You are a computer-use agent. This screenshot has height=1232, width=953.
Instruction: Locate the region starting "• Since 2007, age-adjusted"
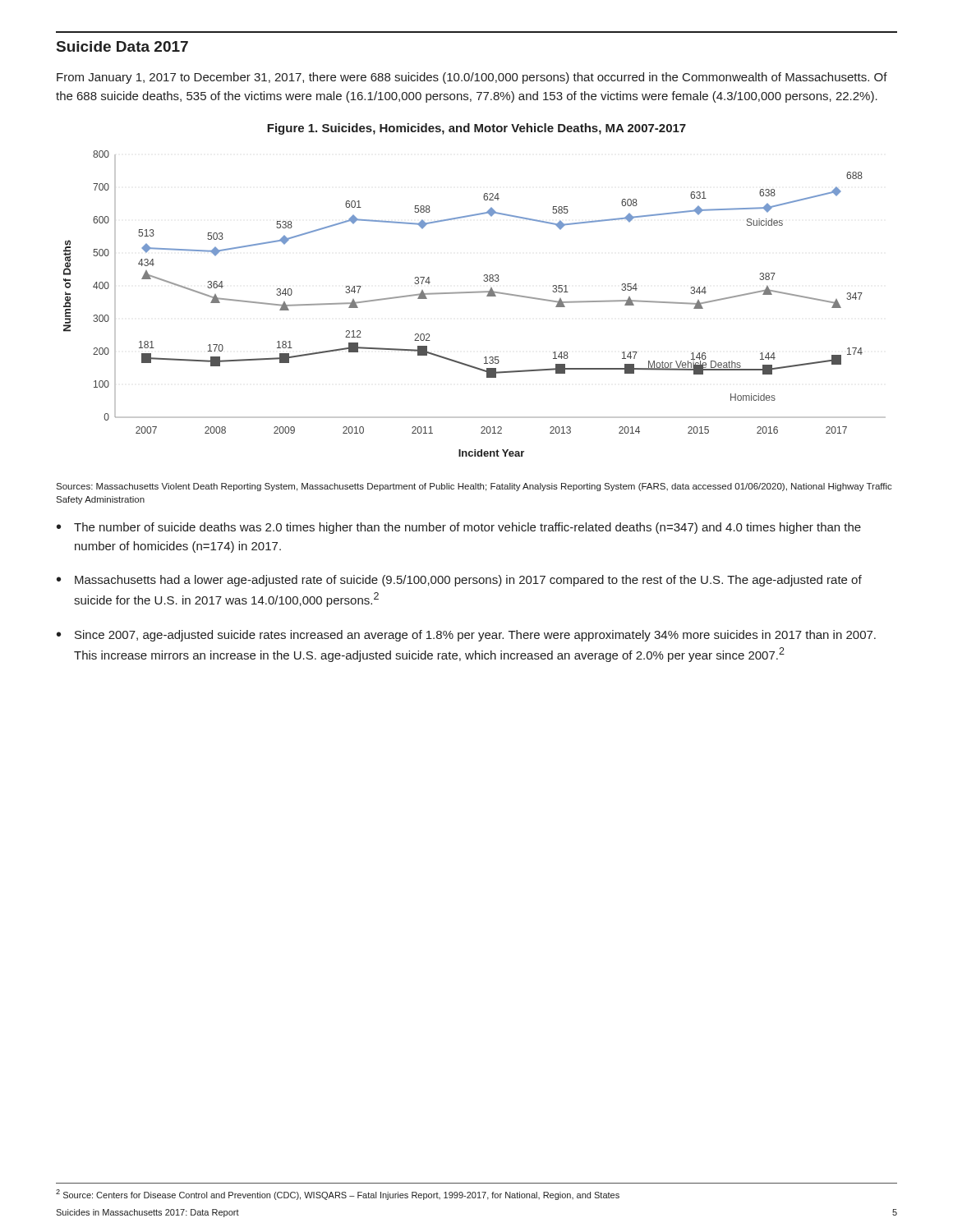(476, 645)
